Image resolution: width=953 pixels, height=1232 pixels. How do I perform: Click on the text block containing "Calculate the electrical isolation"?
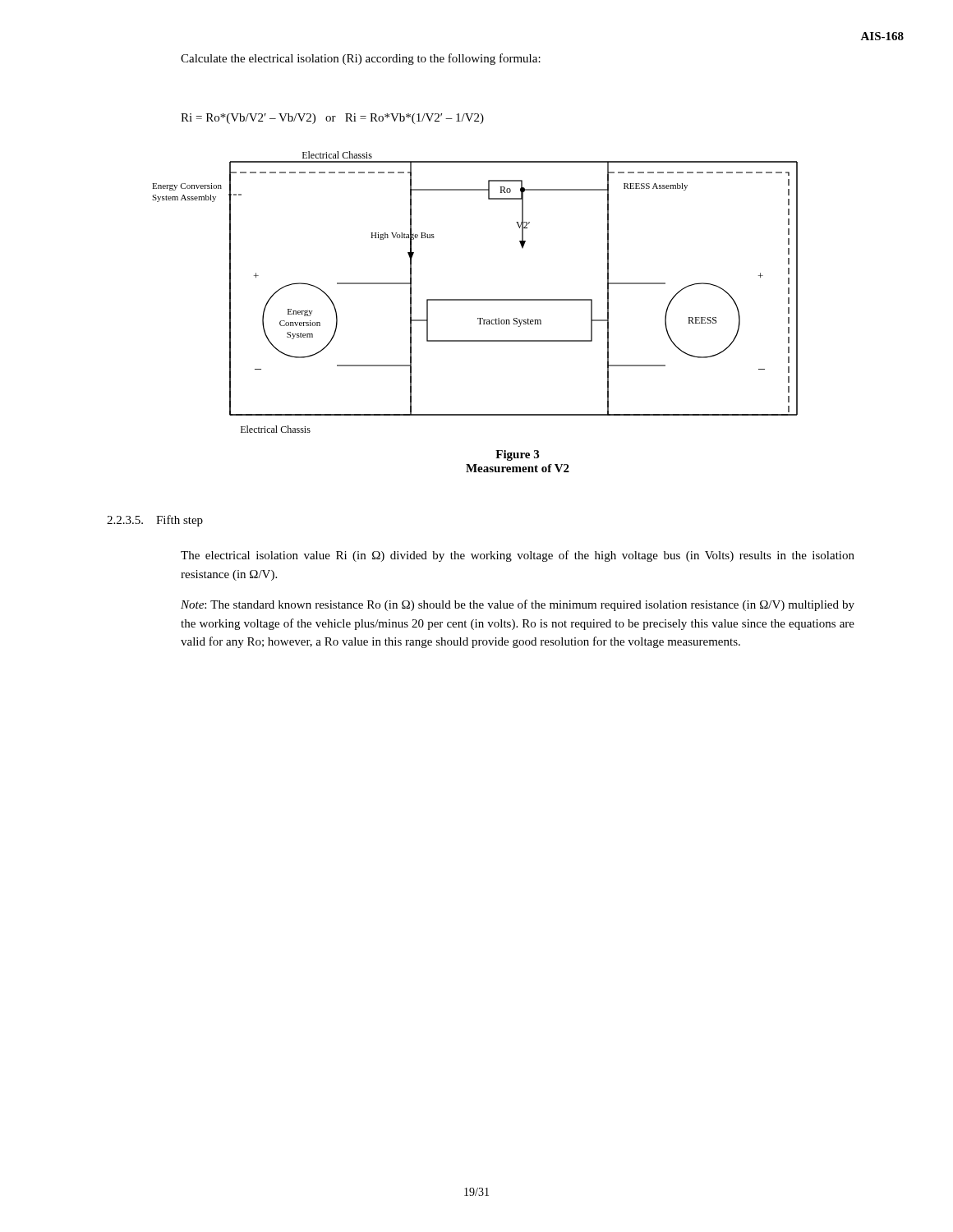(x=361, y=58)
